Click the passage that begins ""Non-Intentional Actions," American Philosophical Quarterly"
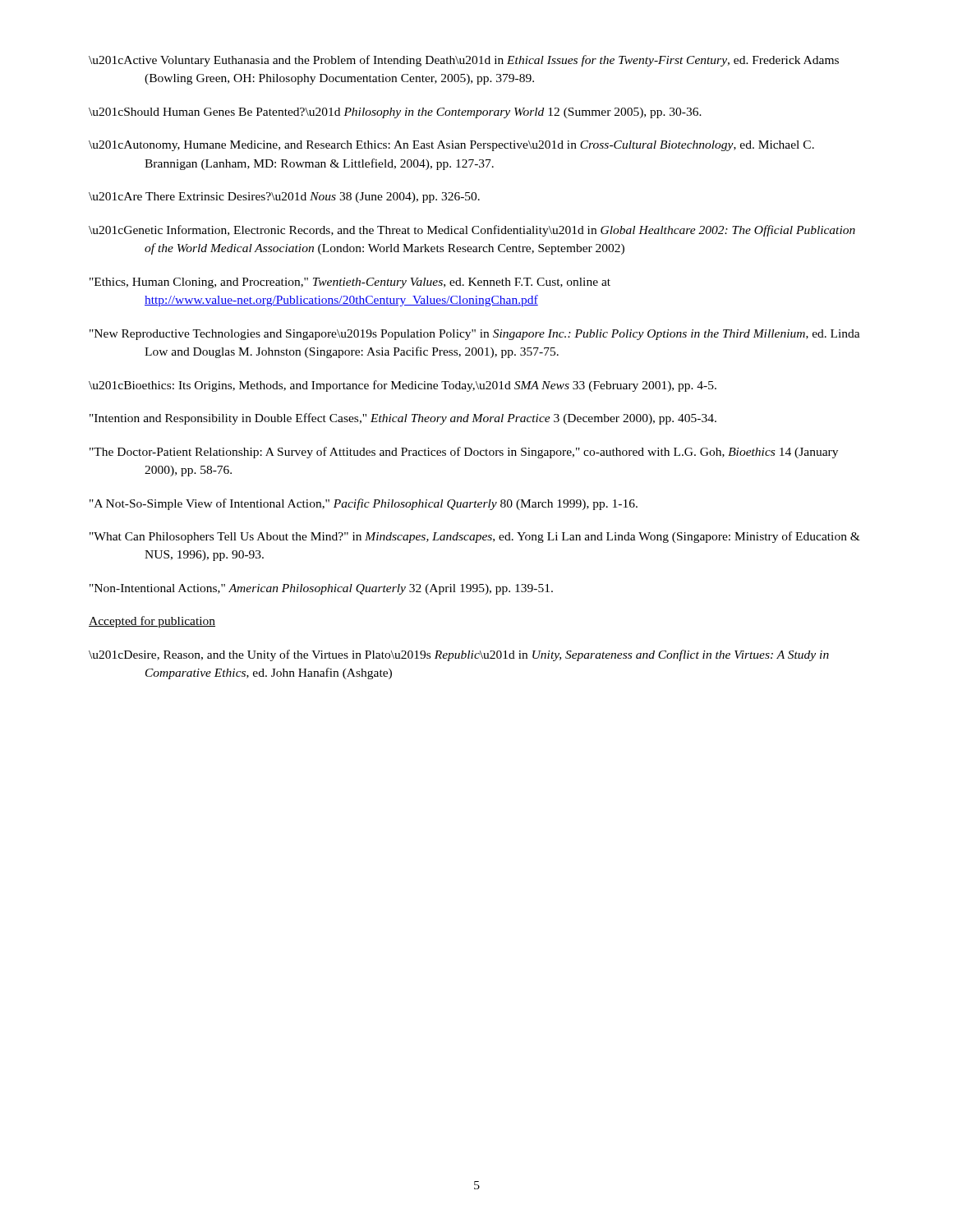 click(321, 588)
